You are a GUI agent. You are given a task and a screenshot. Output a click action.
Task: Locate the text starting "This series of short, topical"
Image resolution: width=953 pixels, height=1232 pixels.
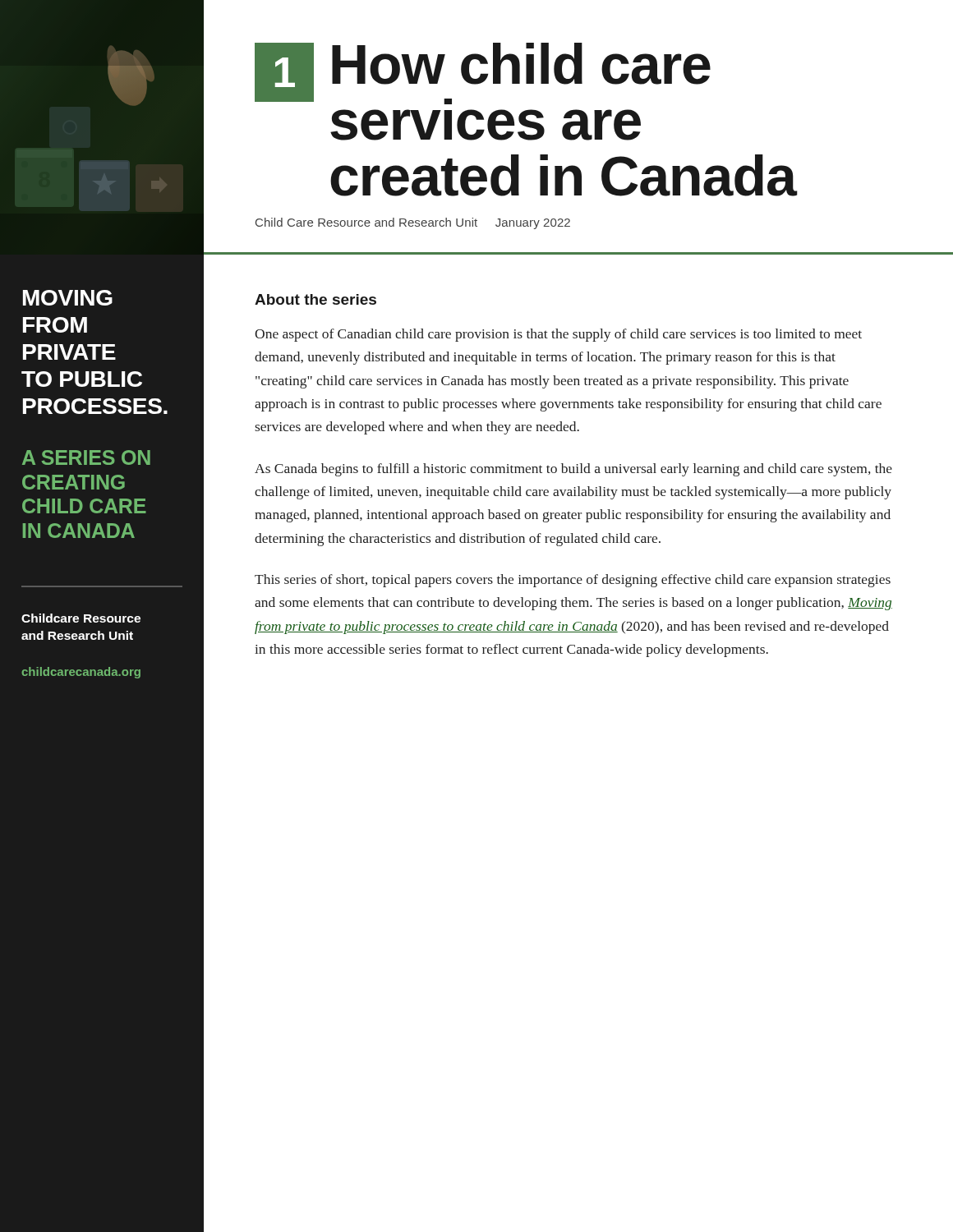pos(573,614)
